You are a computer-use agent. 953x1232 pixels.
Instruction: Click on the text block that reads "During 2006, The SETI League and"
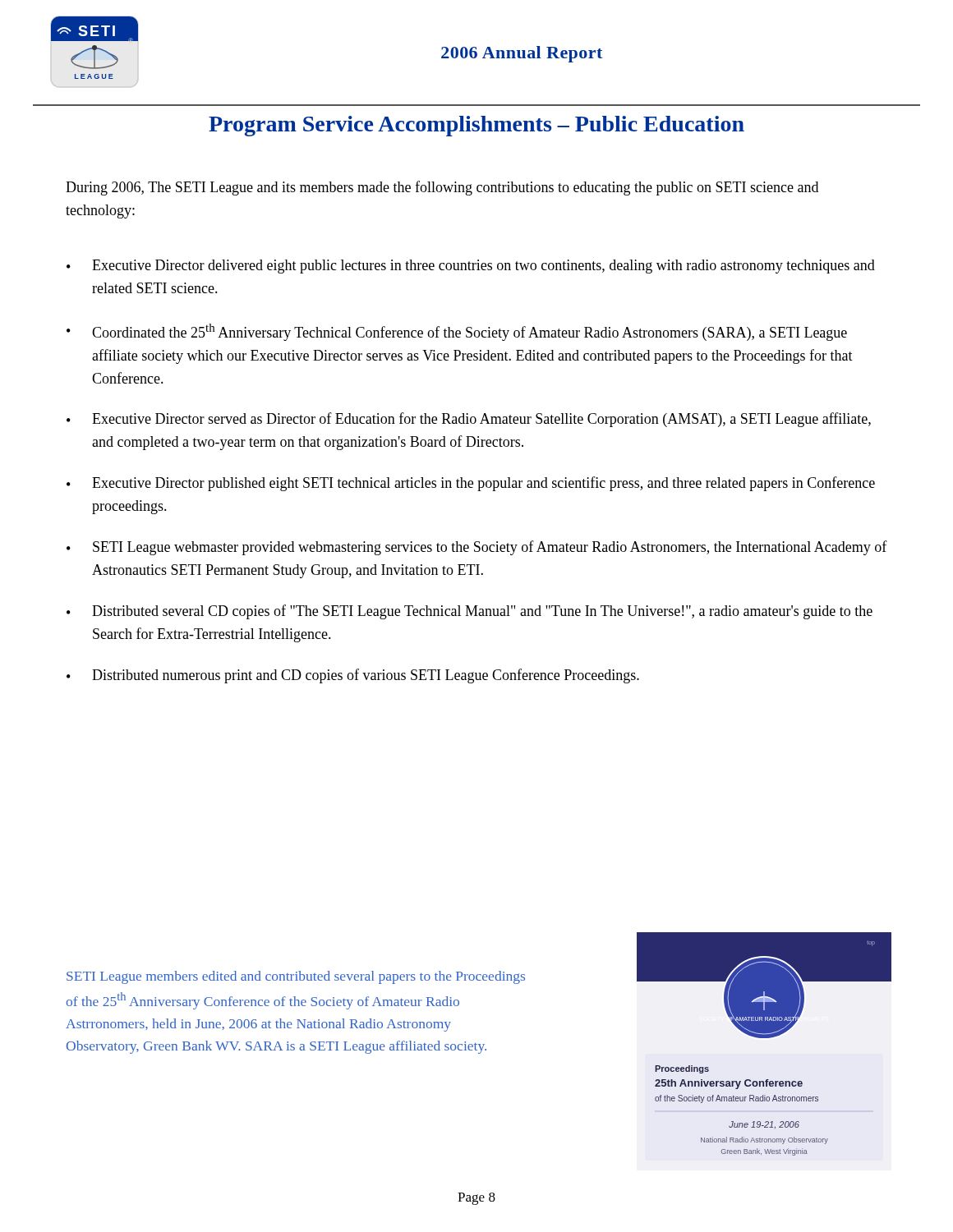pos(442,199)
